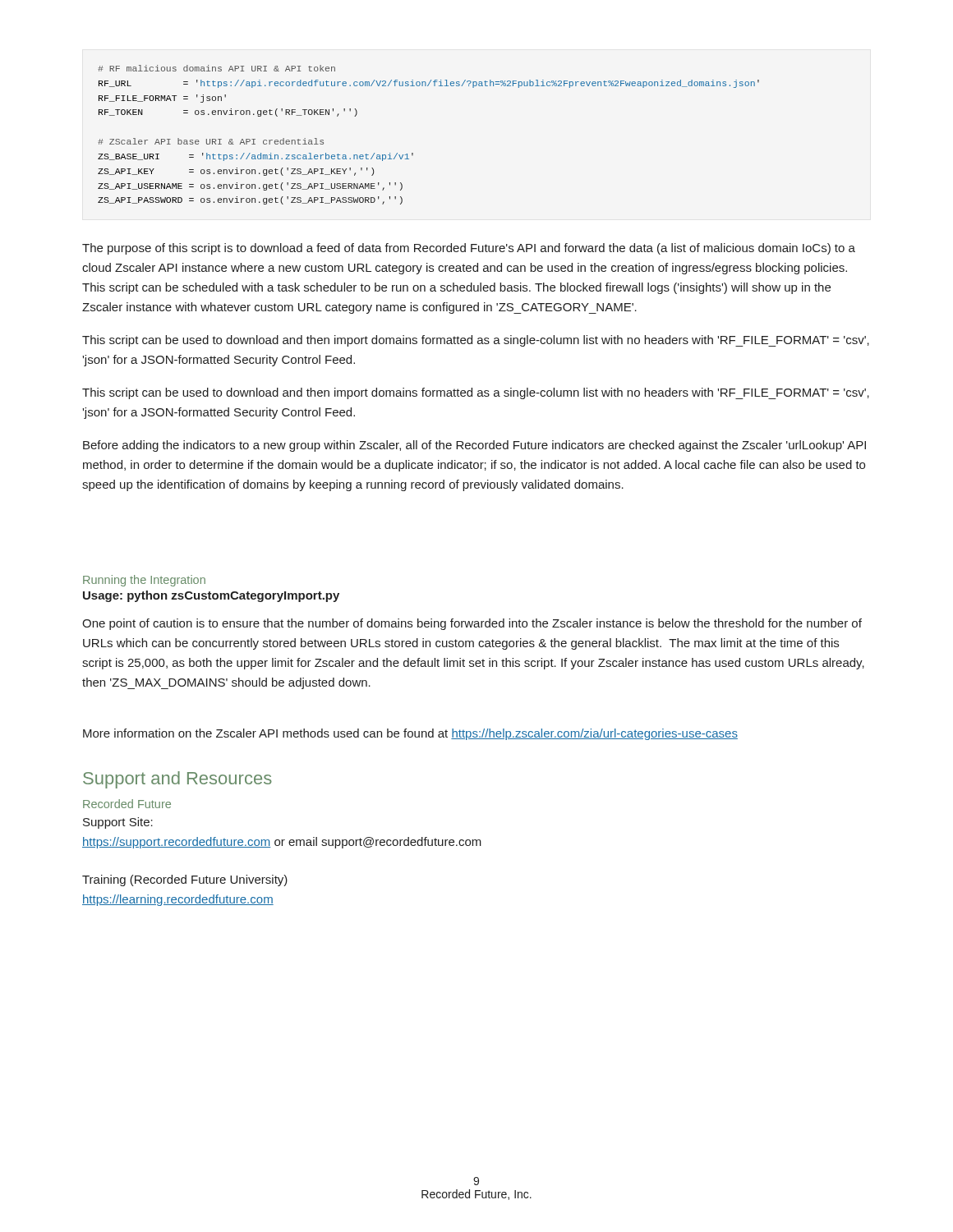Find the passage starting "Usage: python zsCustomCategoryImport.py"

tap(211, 595)
